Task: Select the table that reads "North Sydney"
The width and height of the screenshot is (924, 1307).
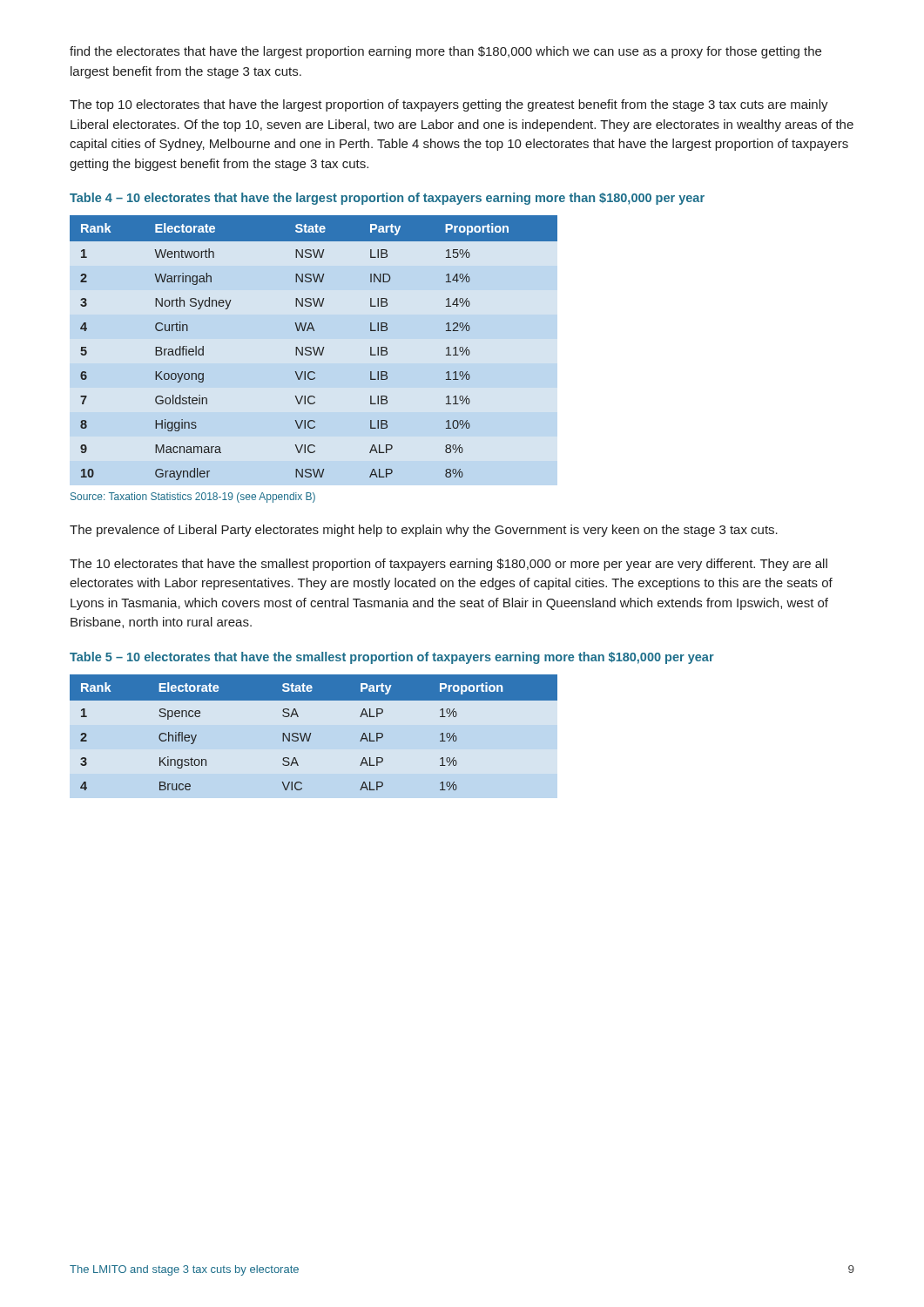Action: (x=462, y=351)
